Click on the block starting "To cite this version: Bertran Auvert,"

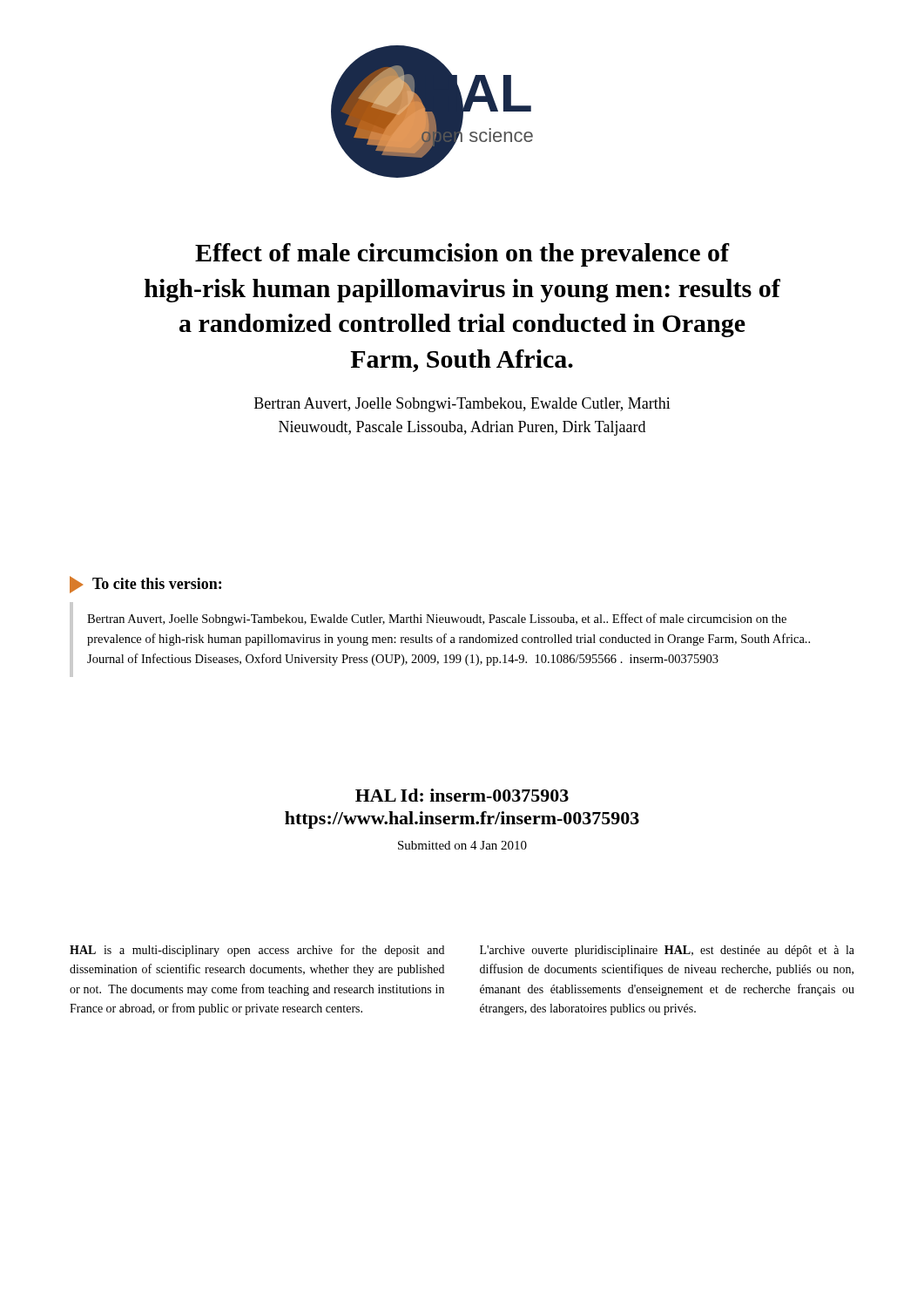coord(462,626)
